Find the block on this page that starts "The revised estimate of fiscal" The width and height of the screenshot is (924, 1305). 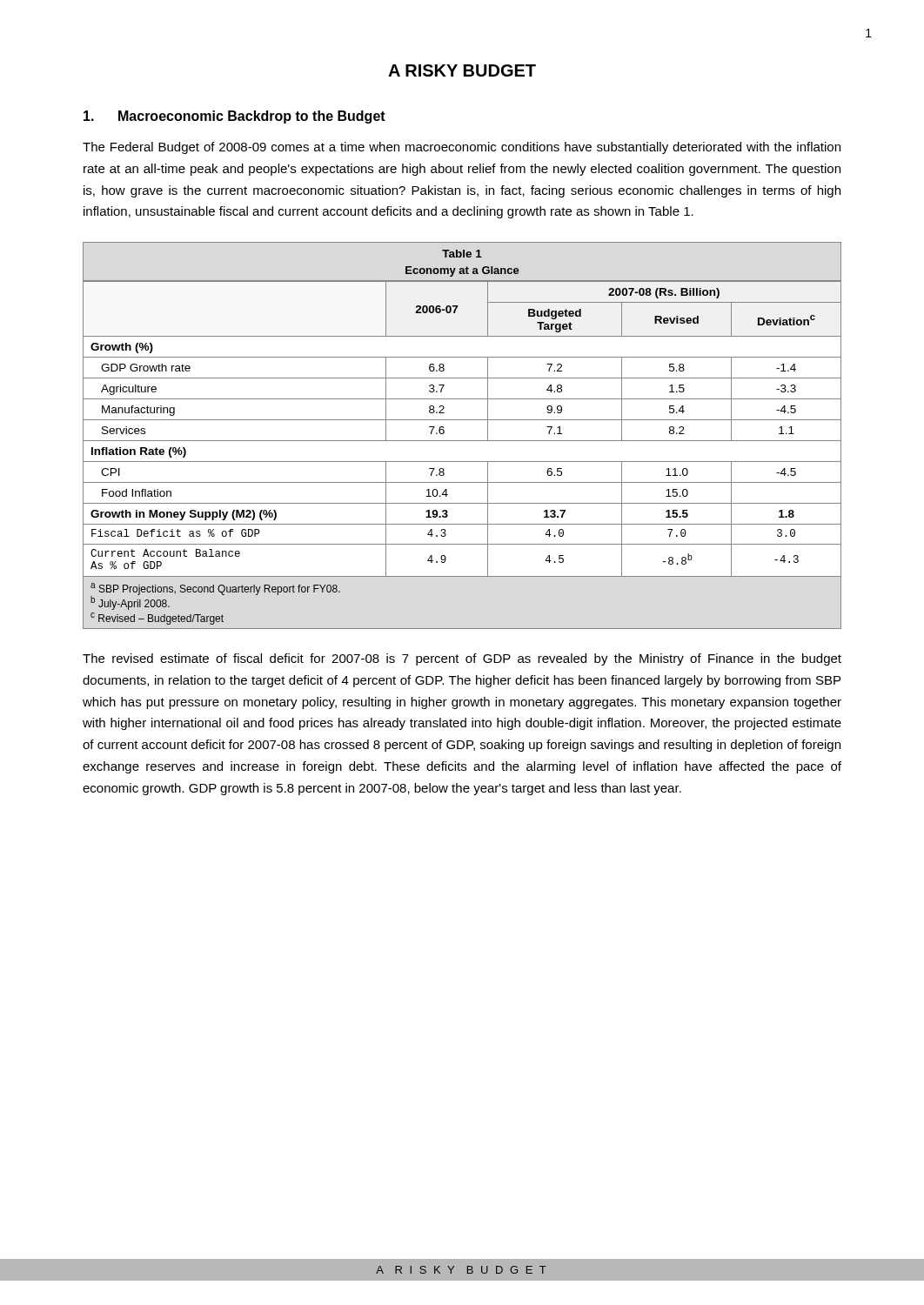[x=462, y=723]
